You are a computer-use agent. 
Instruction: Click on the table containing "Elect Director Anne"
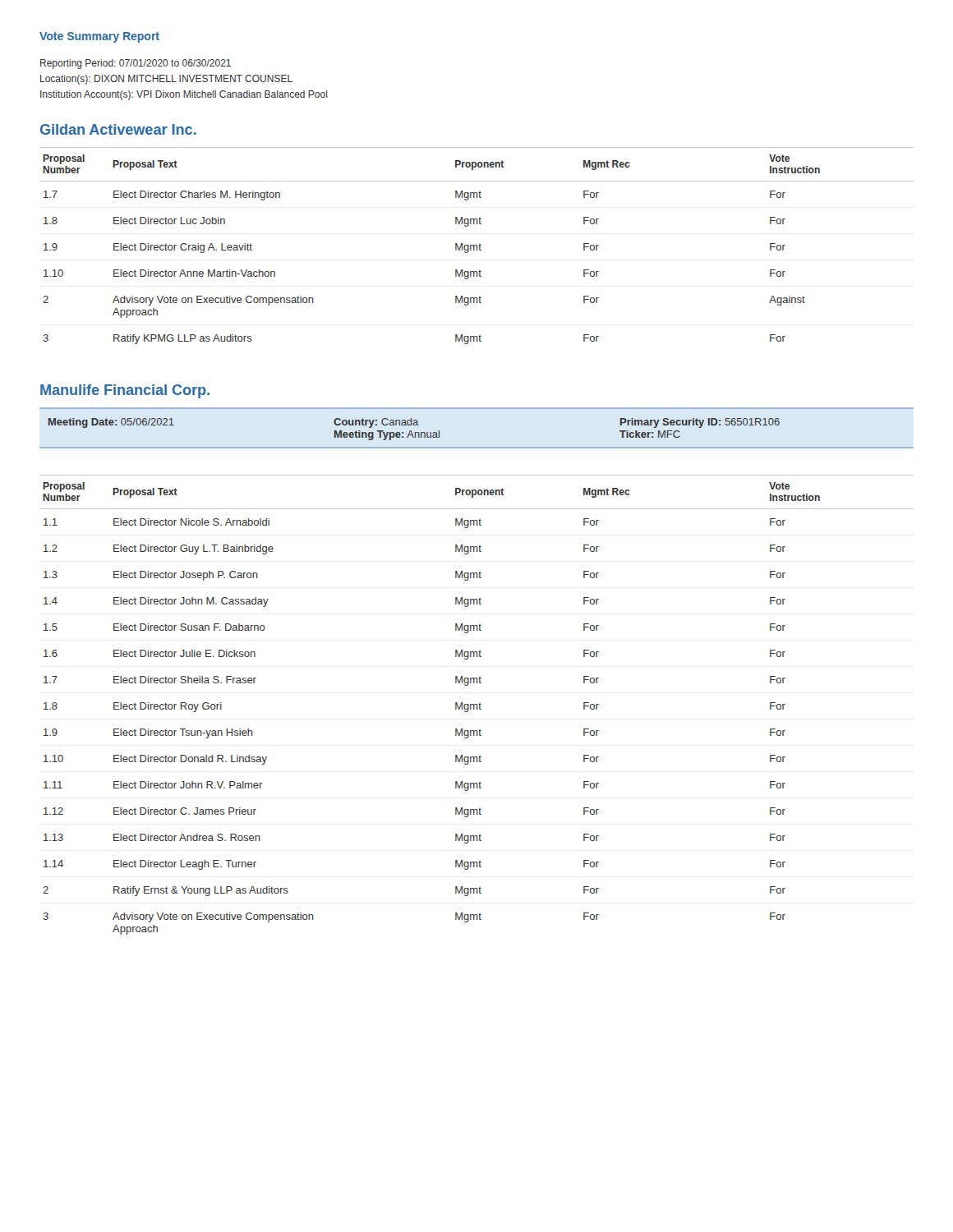[476, 248]
